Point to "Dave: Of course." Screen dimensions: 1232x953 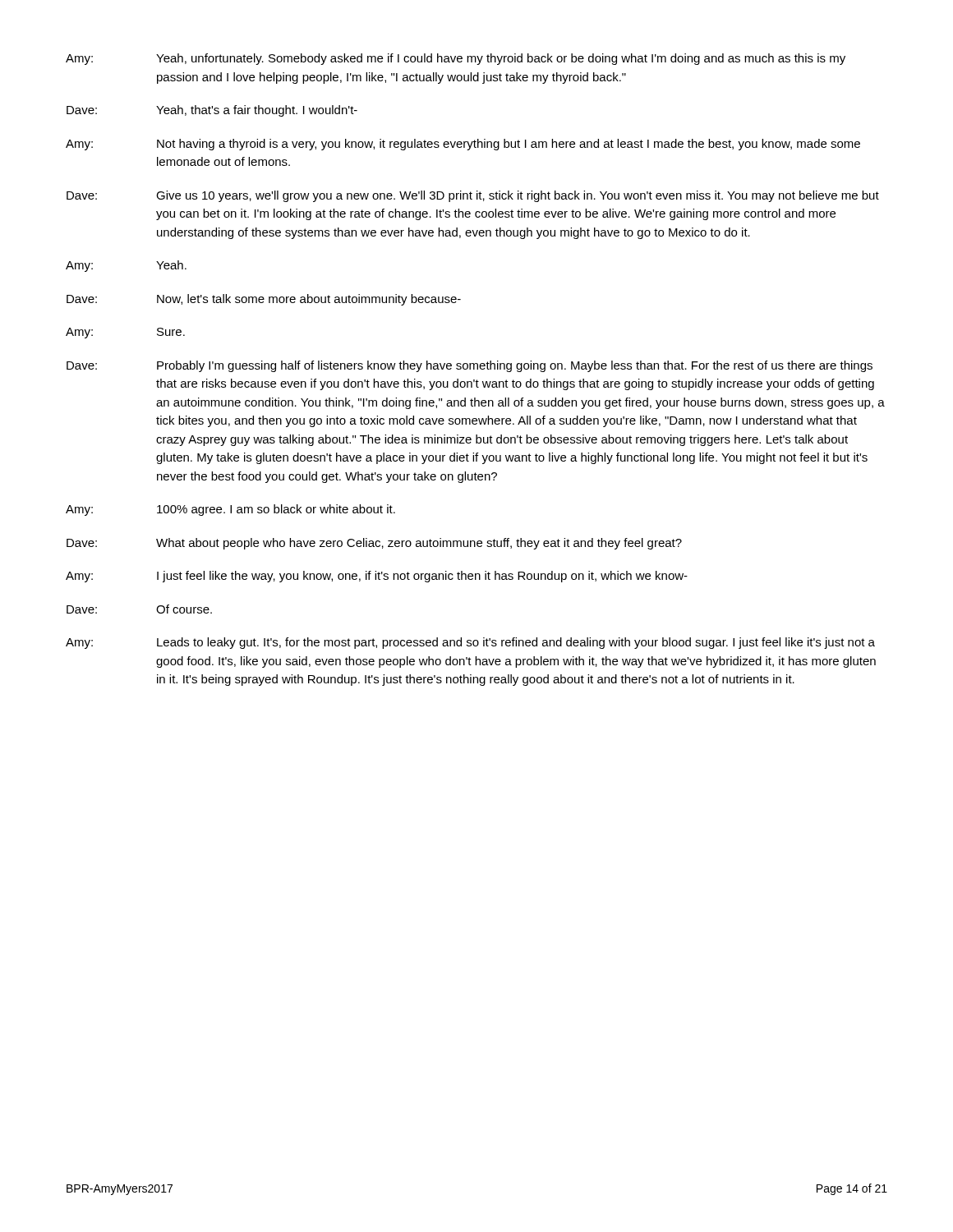pyautogui.click(x=83, y=609)
